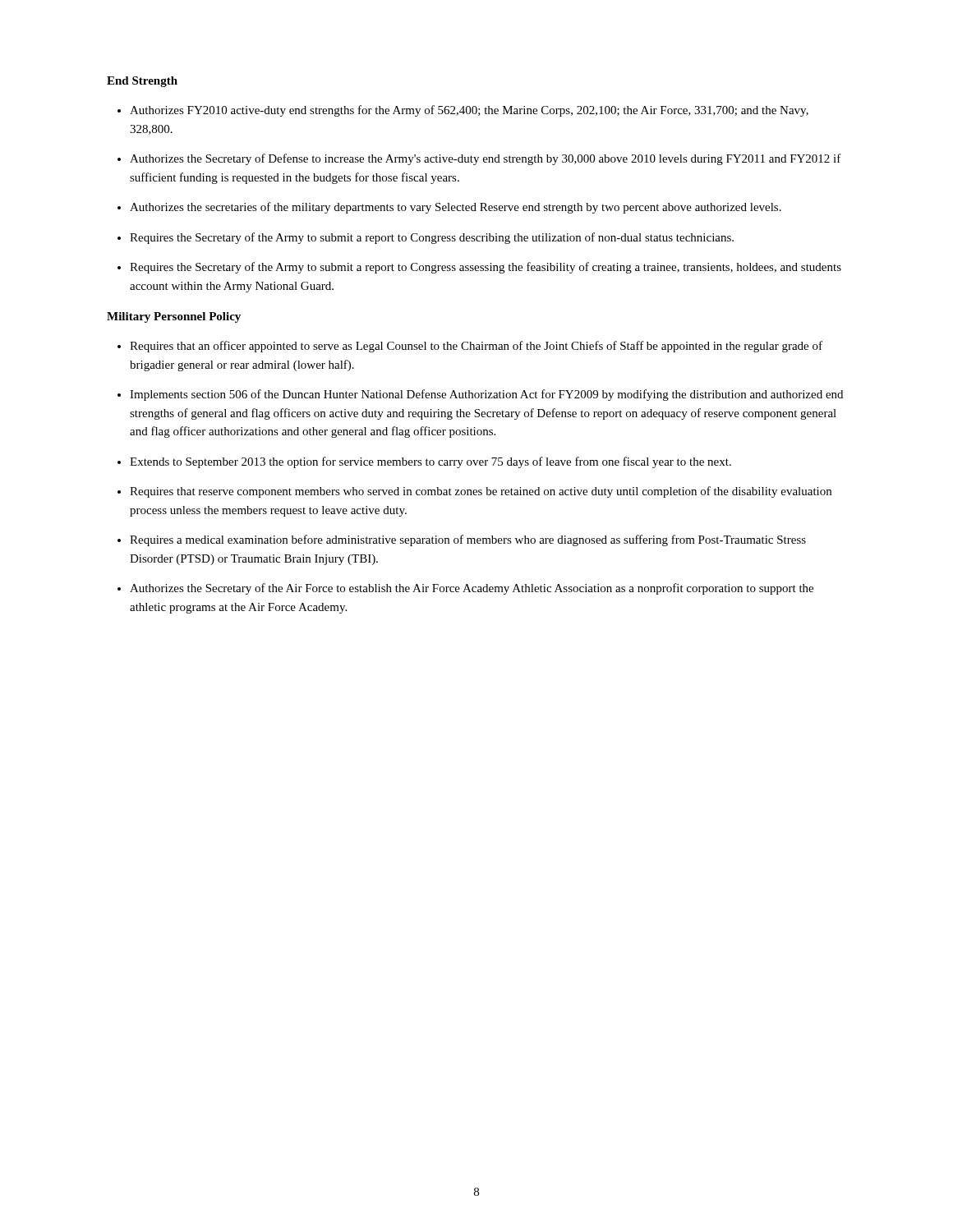
Task: Click on the text block starting "Requires that reserve component members"
Action: pos(481,500)
